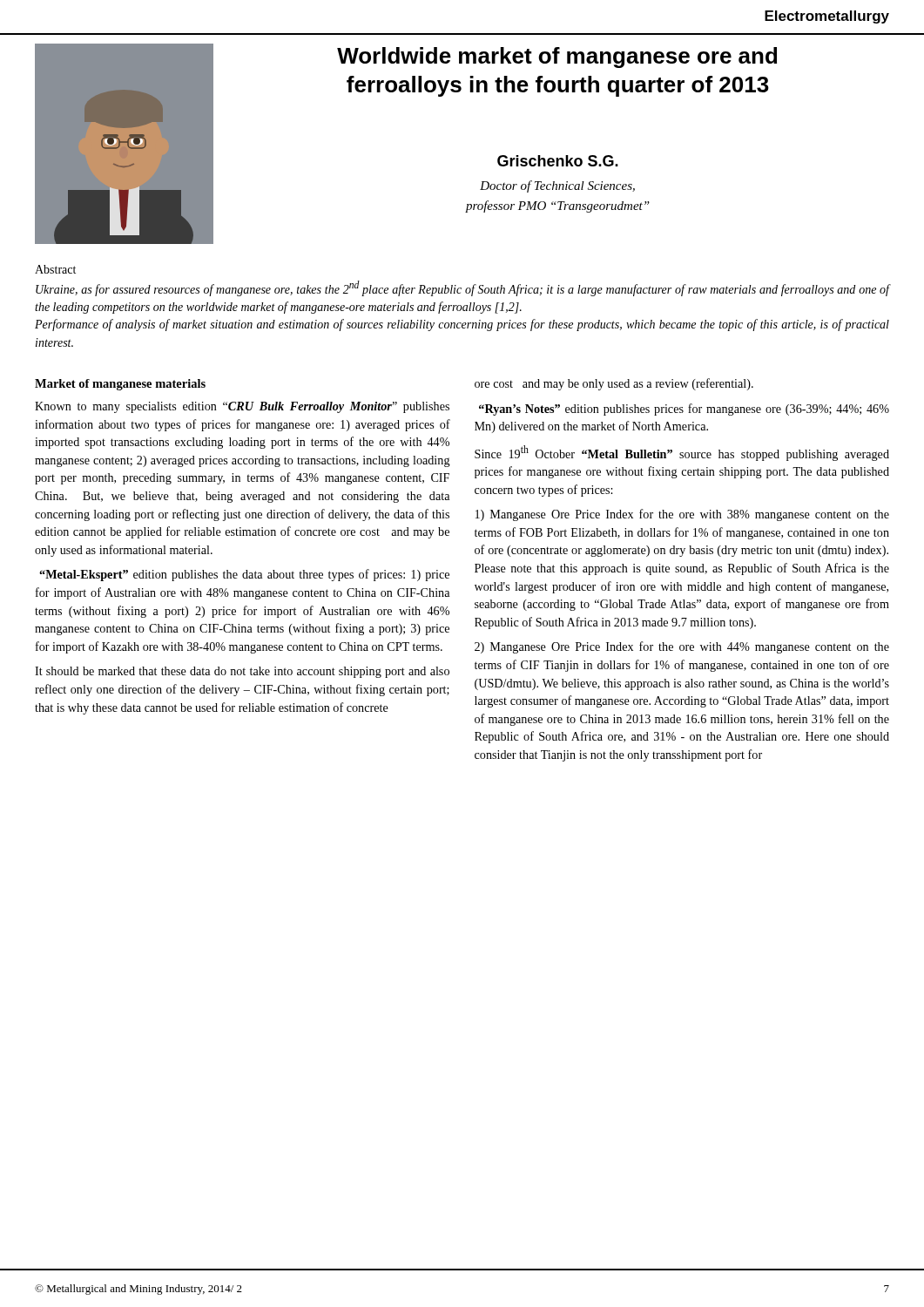Image resolution: width=924 pixels, height=1307 pixels.
Task: Locate the title that reads "Worldwide market of"
Action: coord(558,70)
